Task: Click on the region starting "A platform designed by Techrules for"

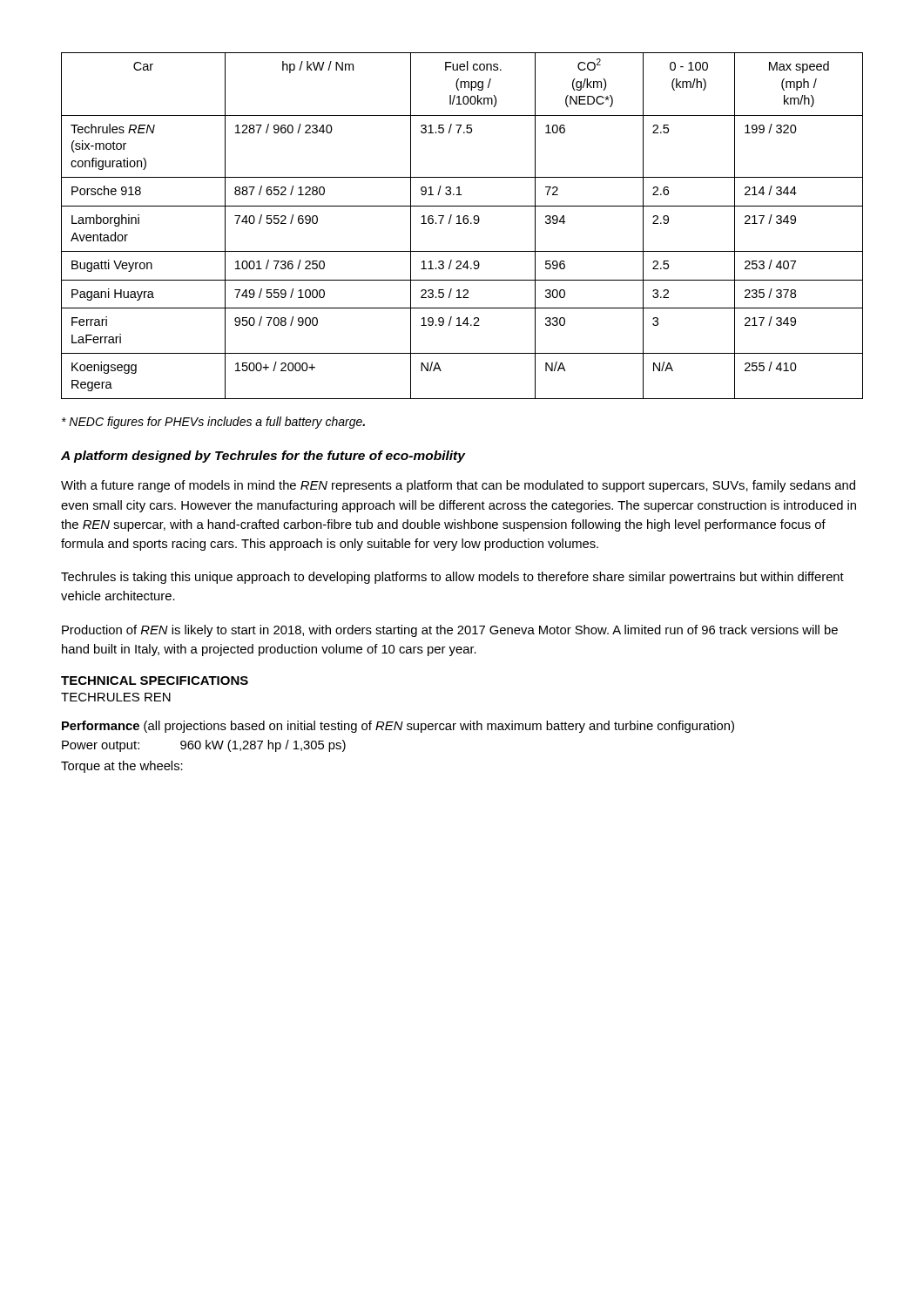Action: (x=263, y=456)
